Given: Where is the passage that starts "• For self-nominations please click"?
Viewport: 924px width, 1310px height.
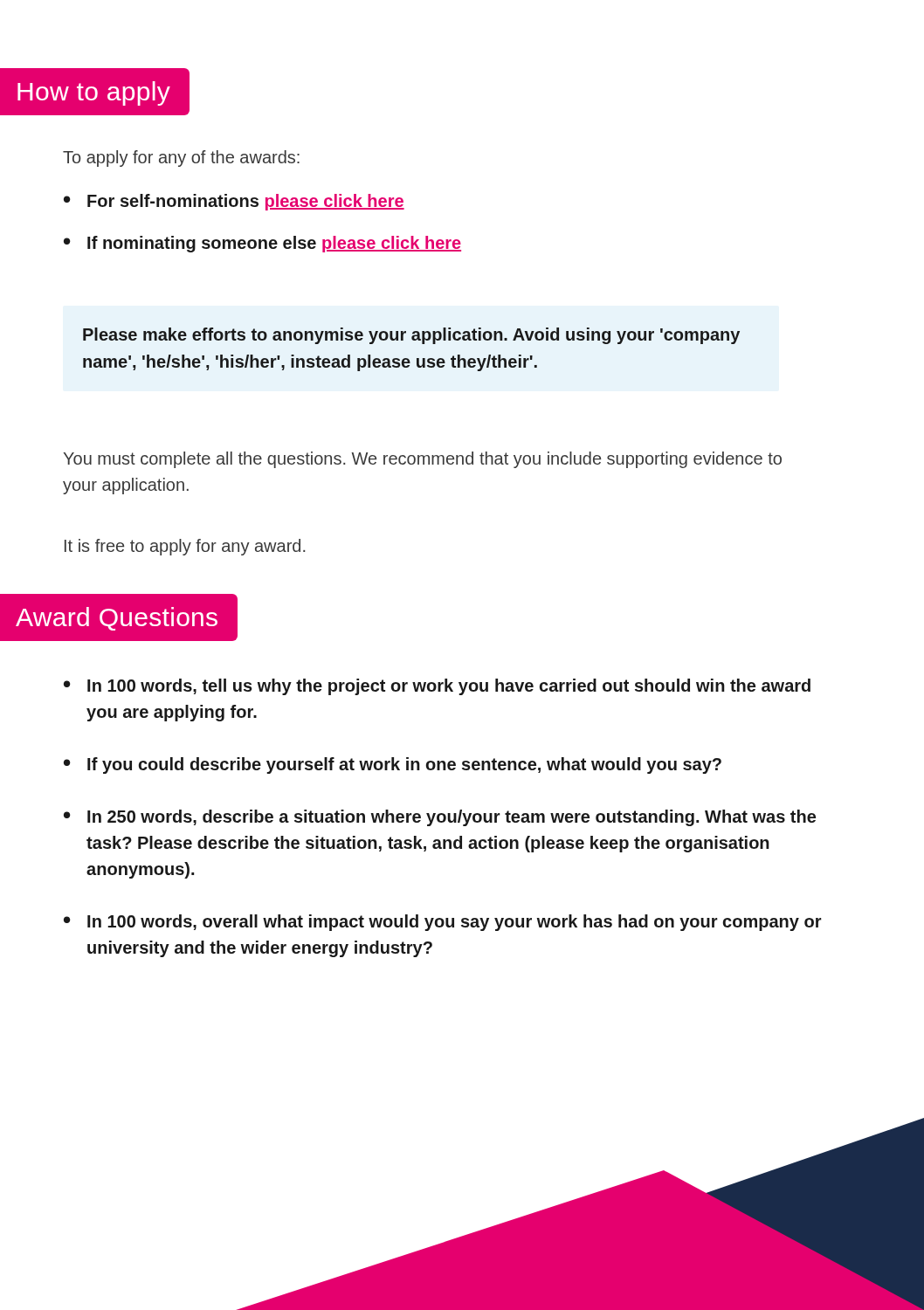Looking at the screenshot, I should tap(233, 201).
